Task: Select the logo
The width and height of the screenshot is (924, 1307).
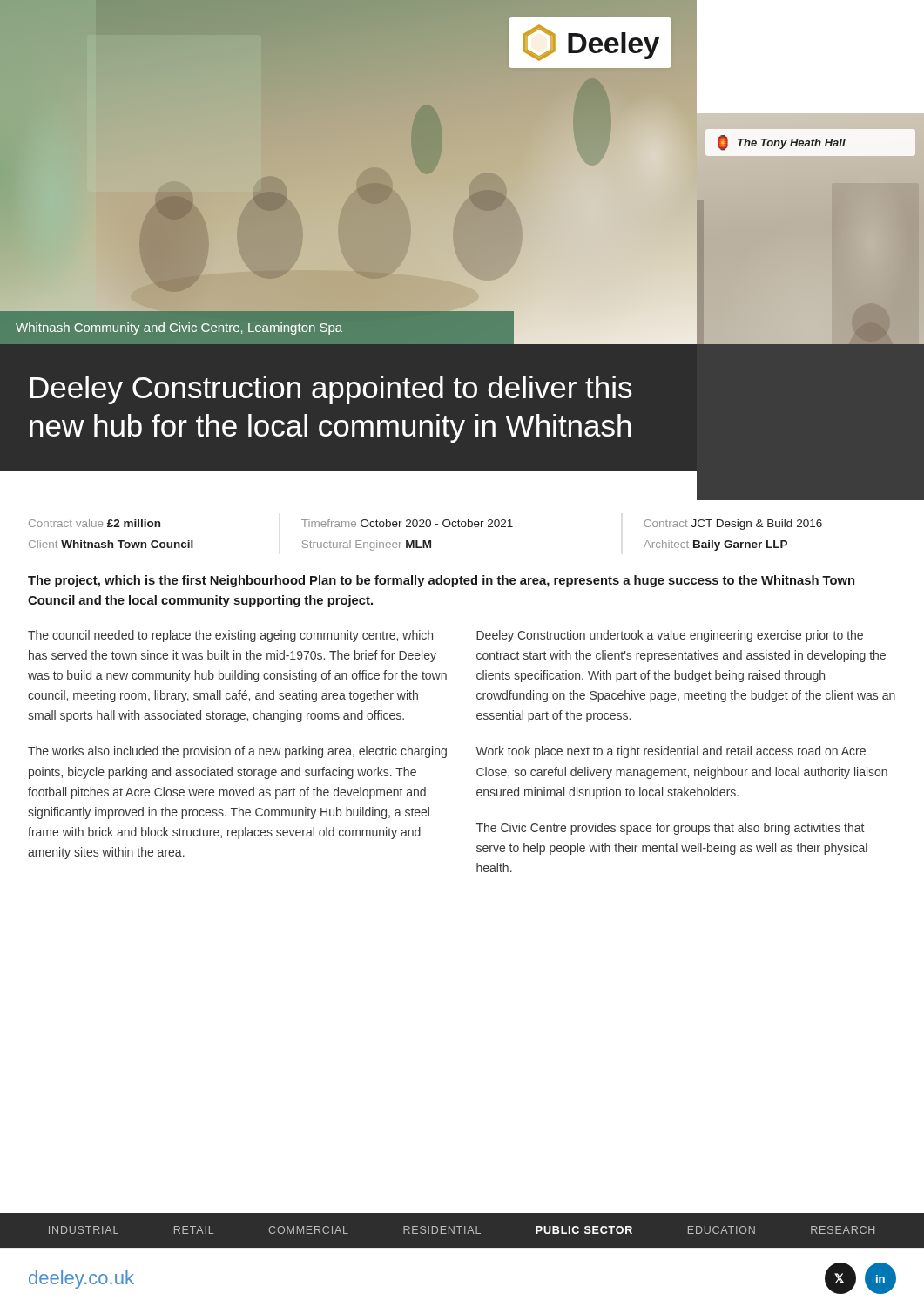Action: pyautogui.click(x=590, y=43)
